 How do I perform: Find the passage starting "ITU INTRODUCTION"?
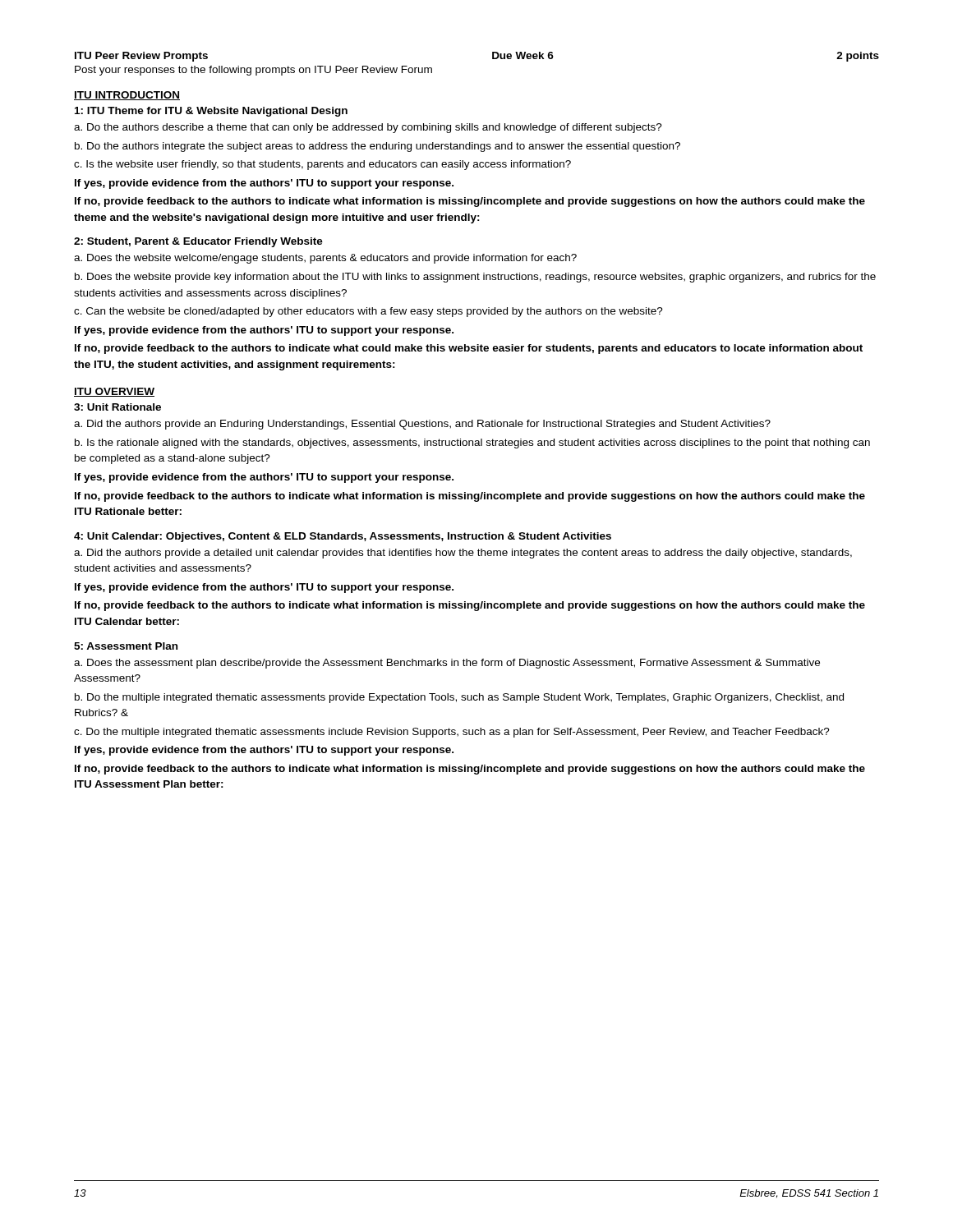(x=127, y=95)
